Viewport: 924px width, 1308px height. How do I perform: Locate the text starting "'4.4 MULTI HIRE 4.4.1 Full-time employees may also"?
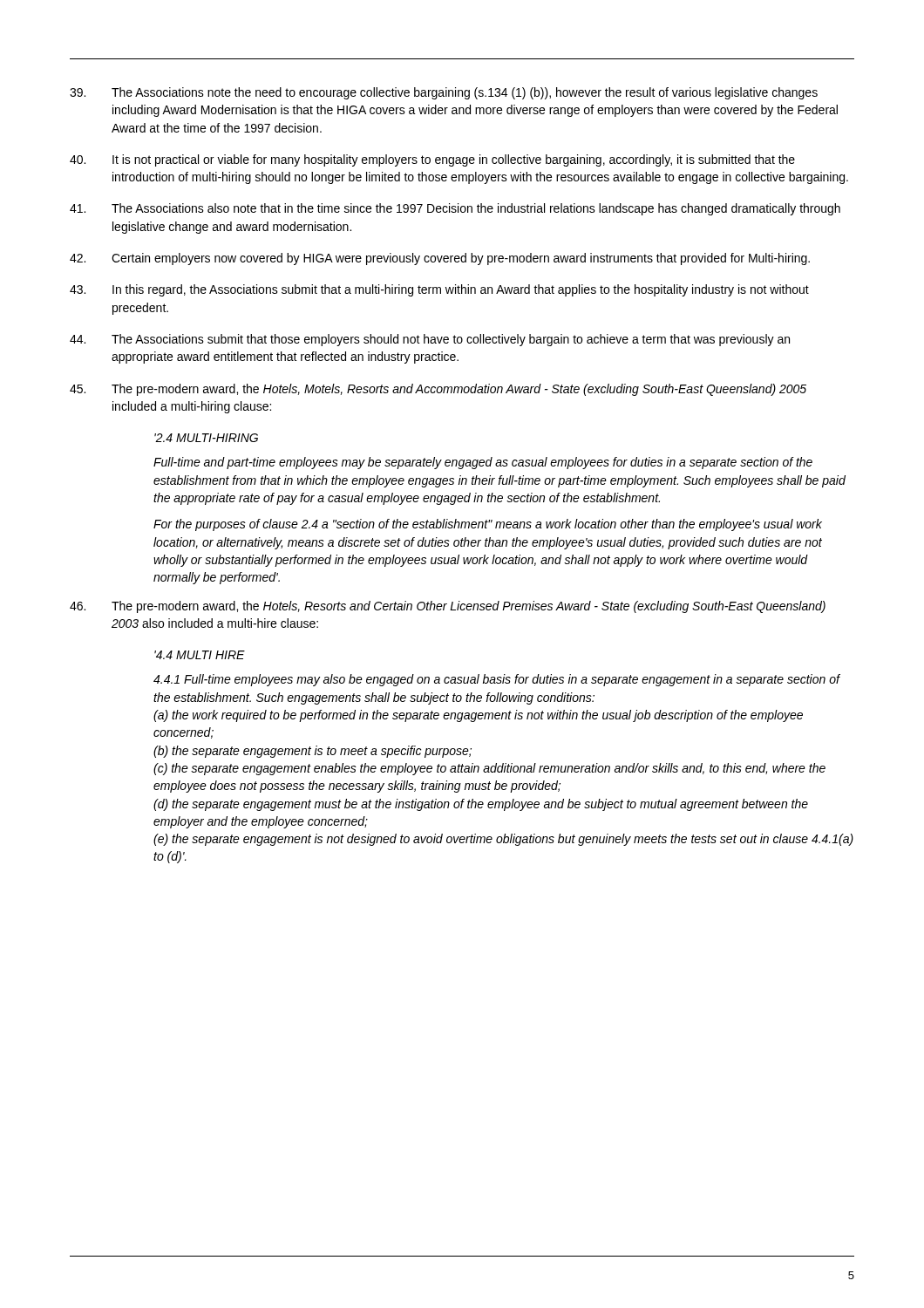point(504,756)
